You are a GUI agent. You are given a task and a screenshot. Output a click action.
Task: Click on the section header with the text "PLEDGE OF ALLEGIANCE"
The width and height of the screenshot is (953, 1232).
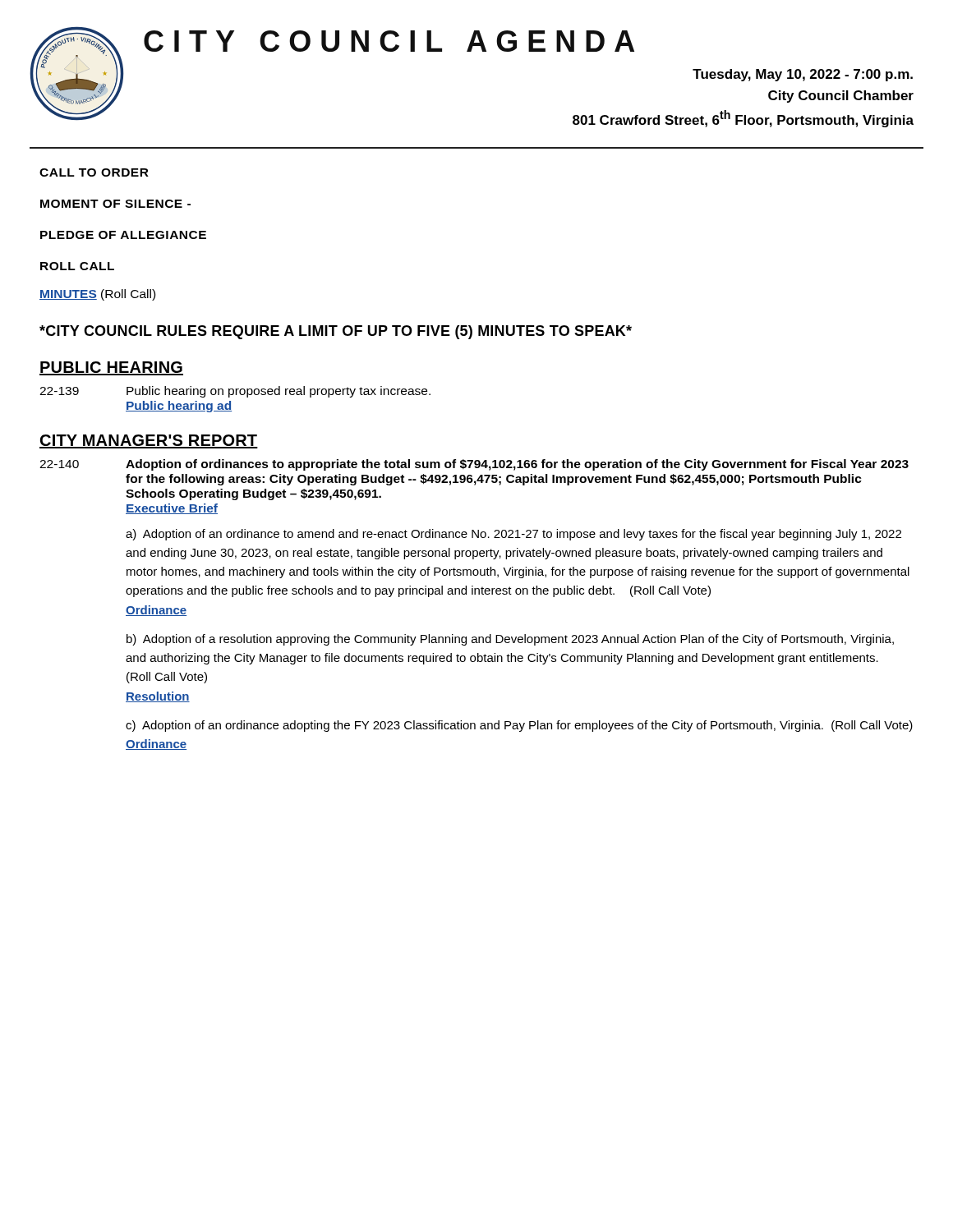[123, 235]
